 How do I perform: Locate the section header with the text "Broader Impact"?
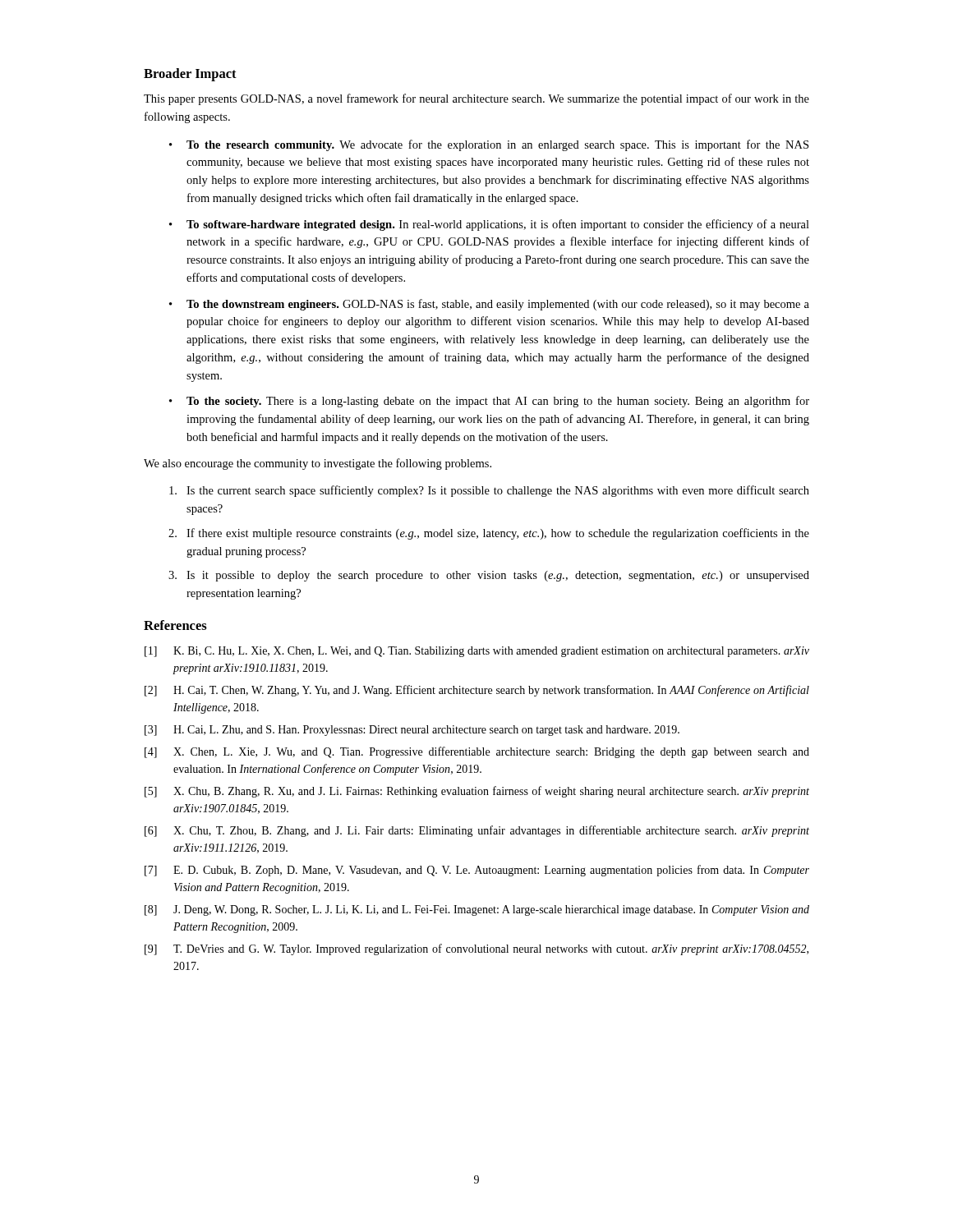click(190, 73)
